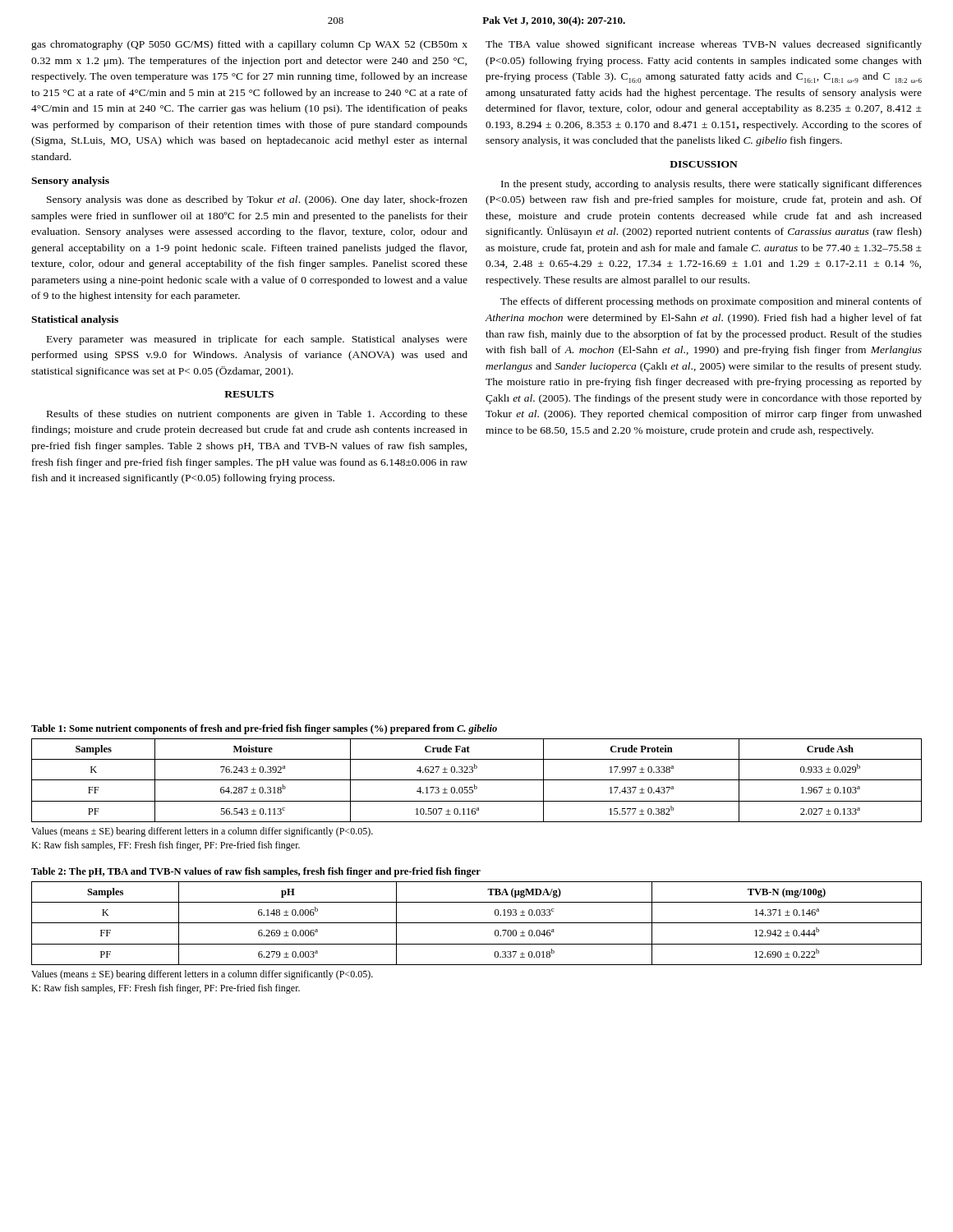Click on the text block containing "The TBA value showed significant"
953x1232 pixels.
point(704,92)
